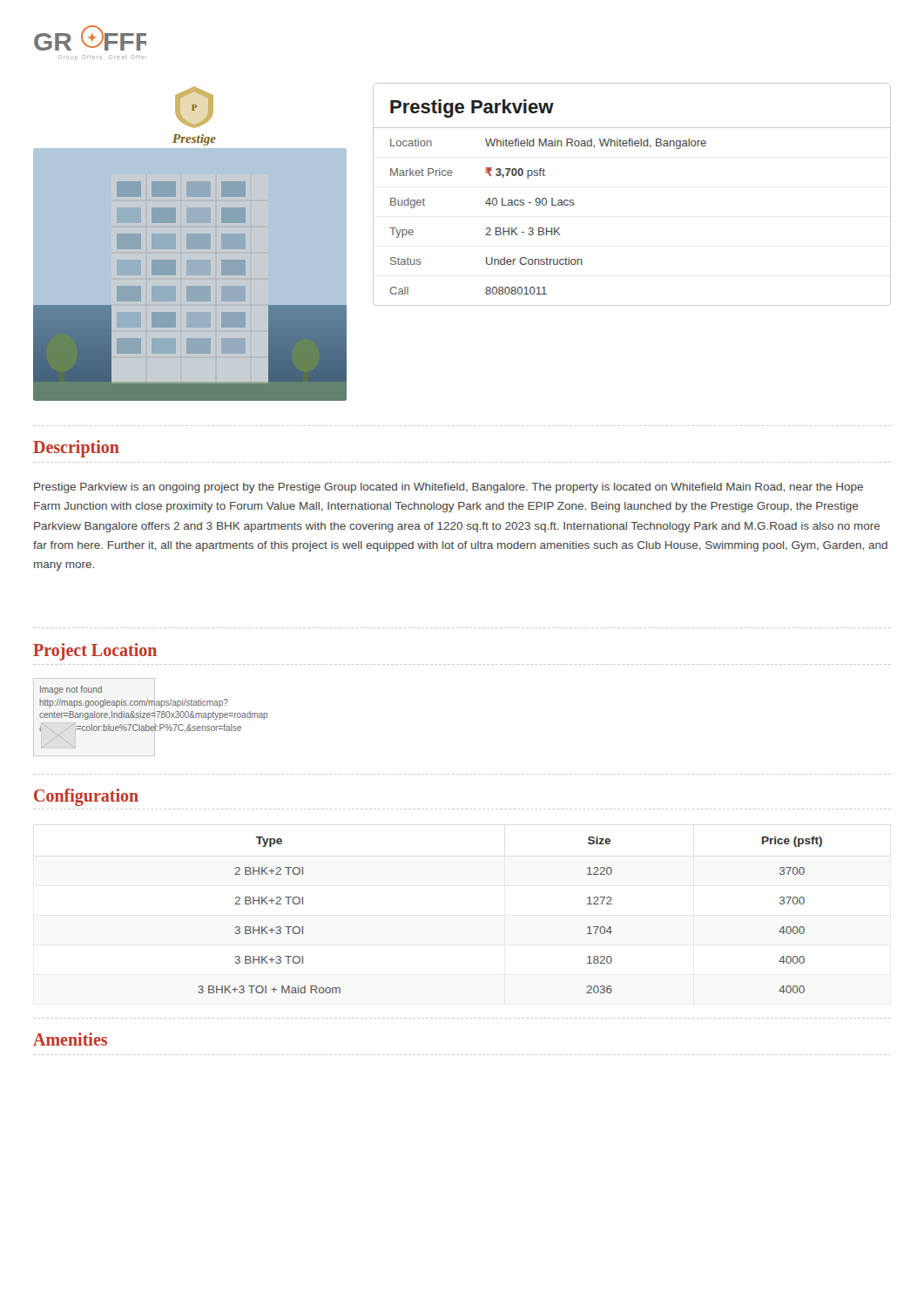Image resolution: width=924 pixels, height=1307 pixels.
Task: Navigate to the region starting "Prestige Parkview is"
Action: 462,526
